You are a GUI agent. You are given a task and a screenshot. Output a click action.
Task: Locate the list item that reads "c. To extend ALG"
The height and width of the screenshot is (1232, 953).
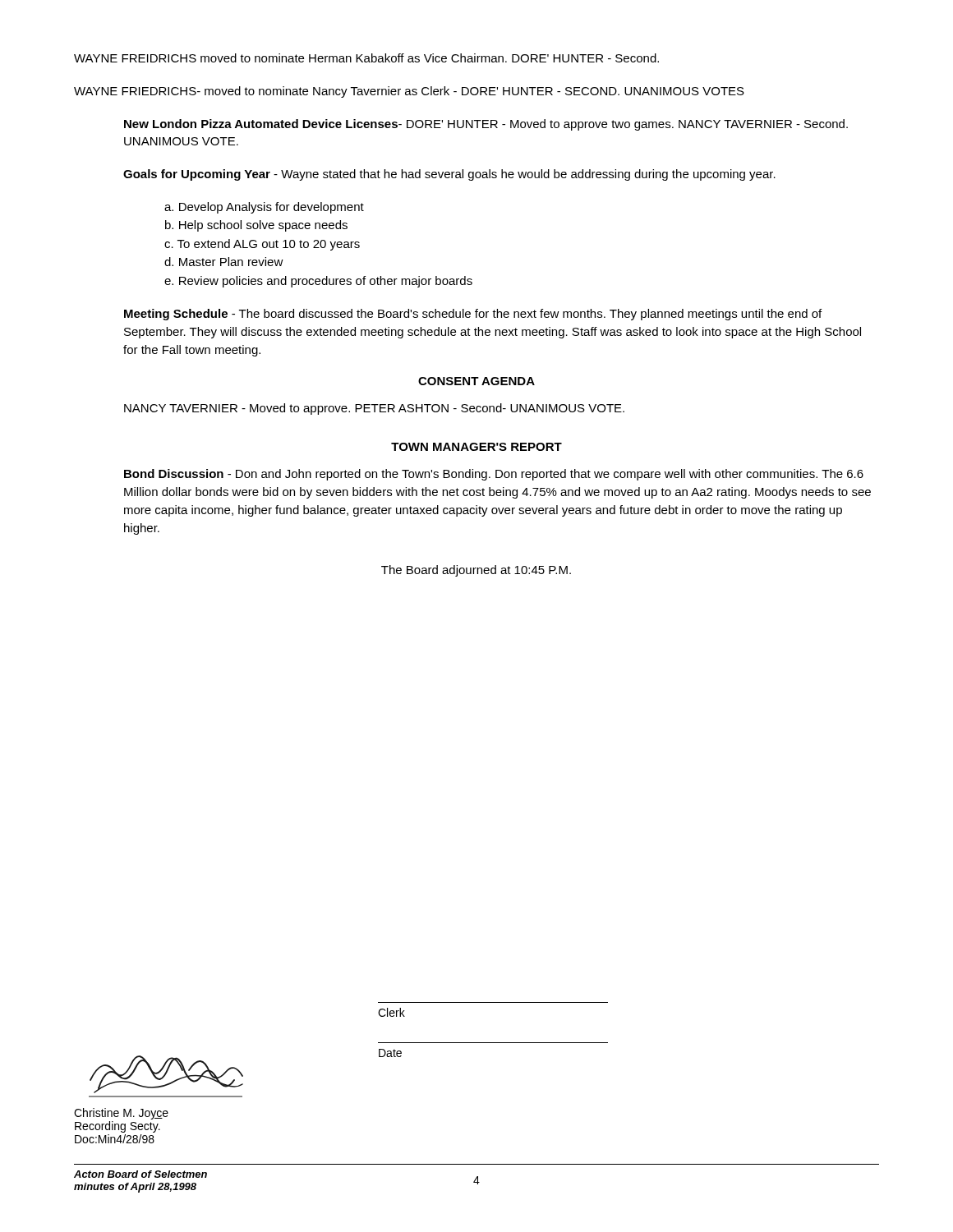point(262,243)
